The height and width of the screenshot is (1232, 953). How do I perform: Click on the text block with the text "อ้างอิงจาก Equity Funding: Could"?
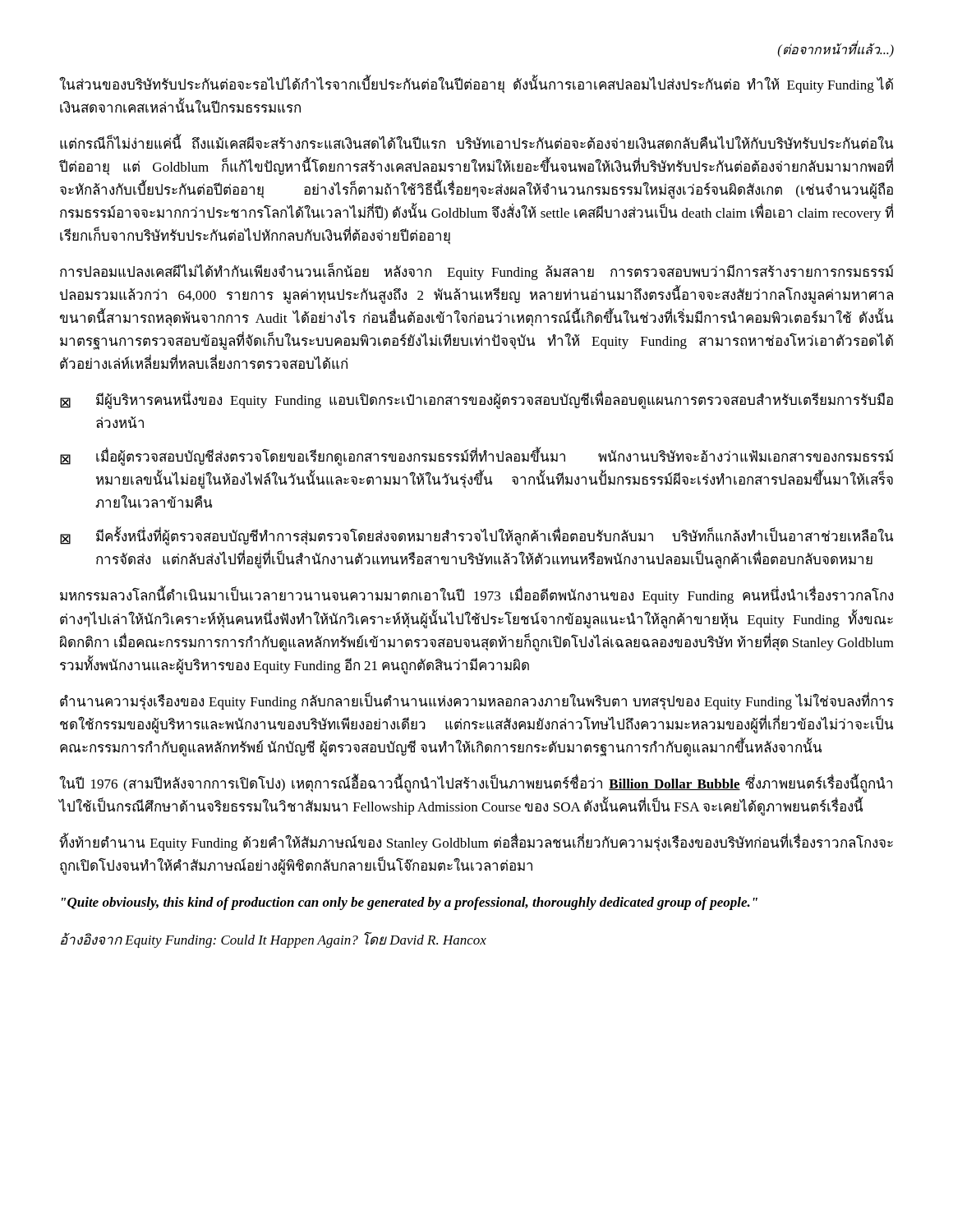pyautogui.click(x=273, y=940)
